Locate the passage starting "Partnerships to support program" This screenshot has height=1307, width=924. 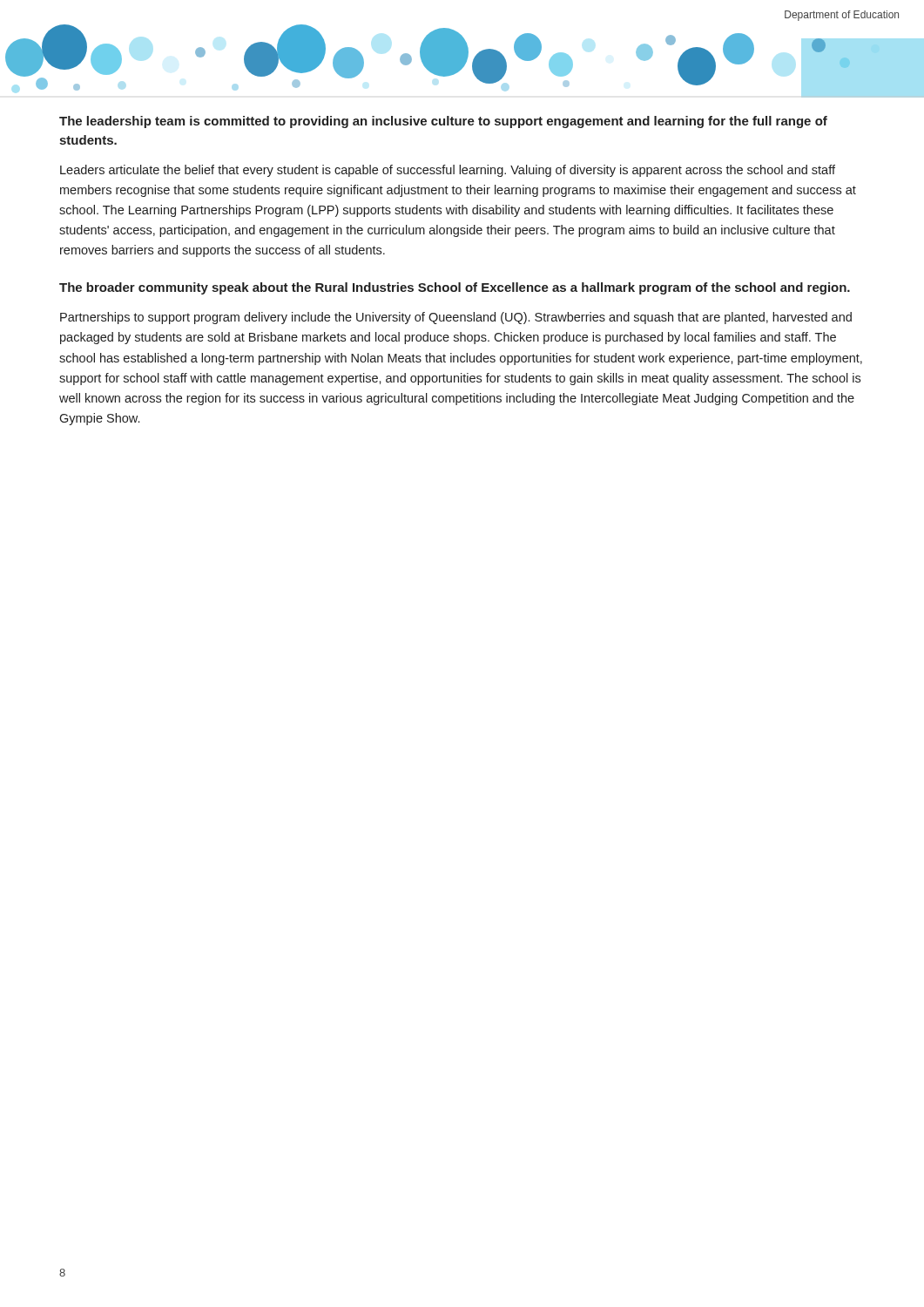click(x=461, y=368)
